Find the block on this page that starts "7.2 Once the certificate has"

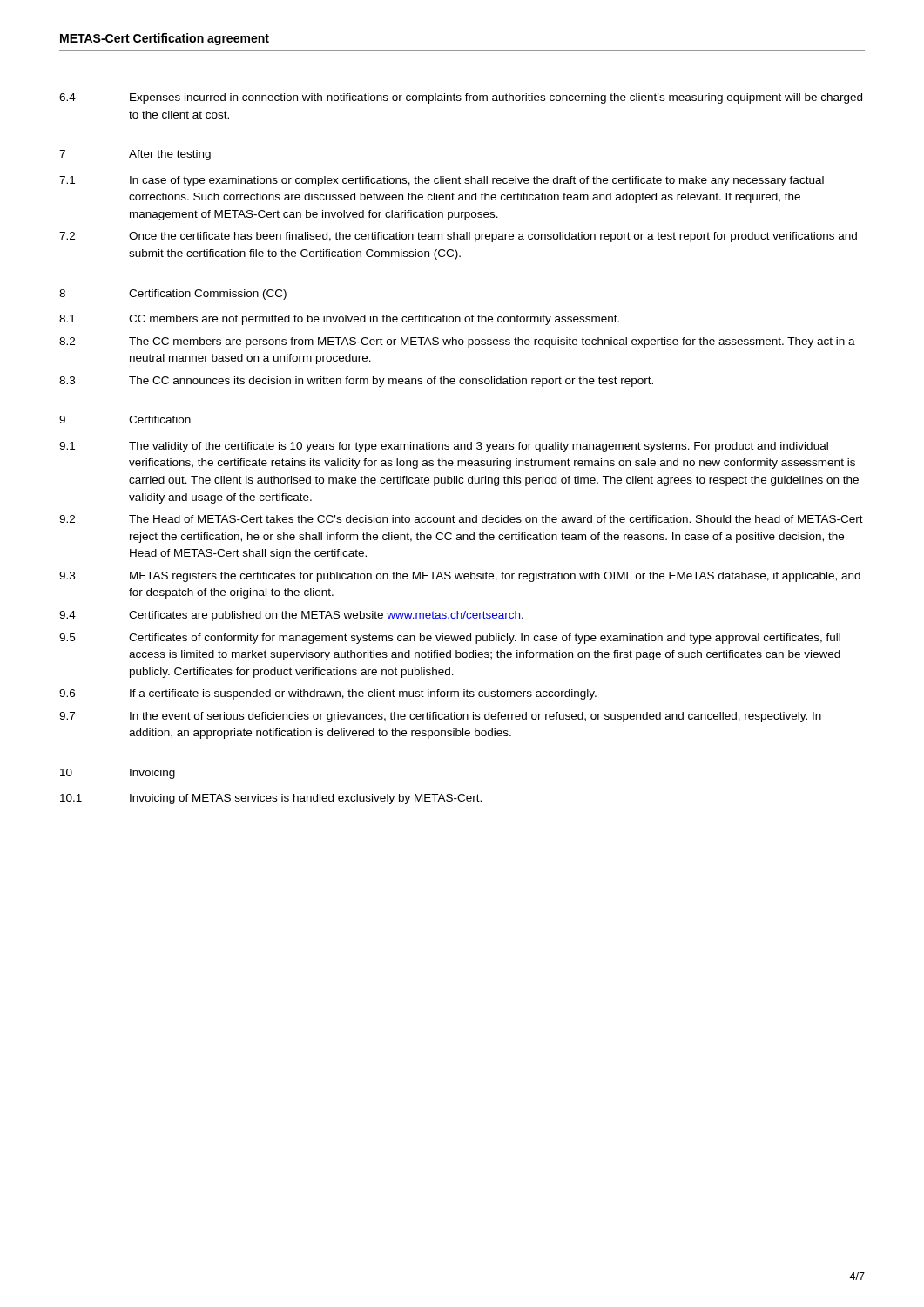point(462,245)
